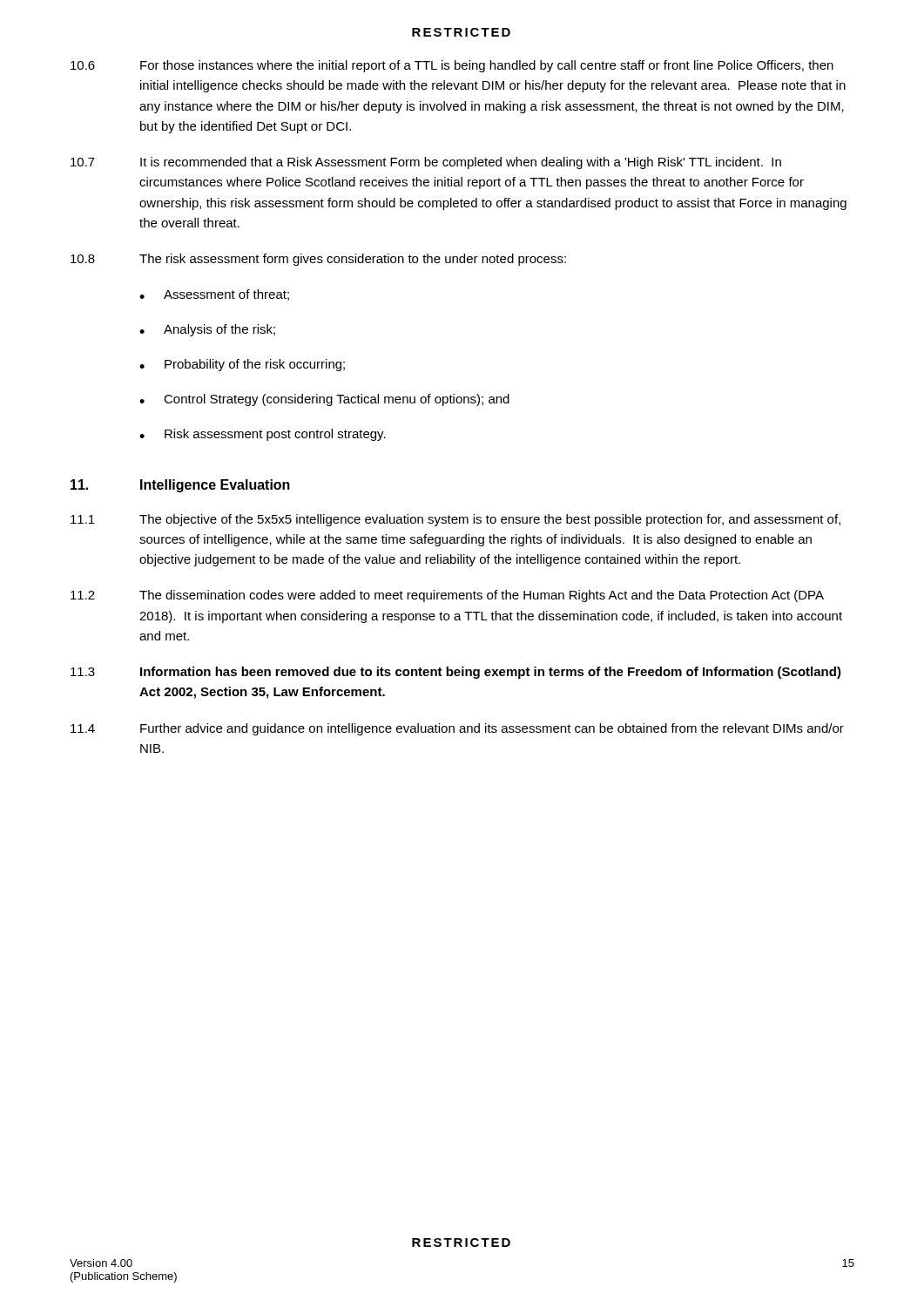Where is the passage that starts "6 For those"?
This screenshot has width=924, height=1307.
click(x=462, y=95)
